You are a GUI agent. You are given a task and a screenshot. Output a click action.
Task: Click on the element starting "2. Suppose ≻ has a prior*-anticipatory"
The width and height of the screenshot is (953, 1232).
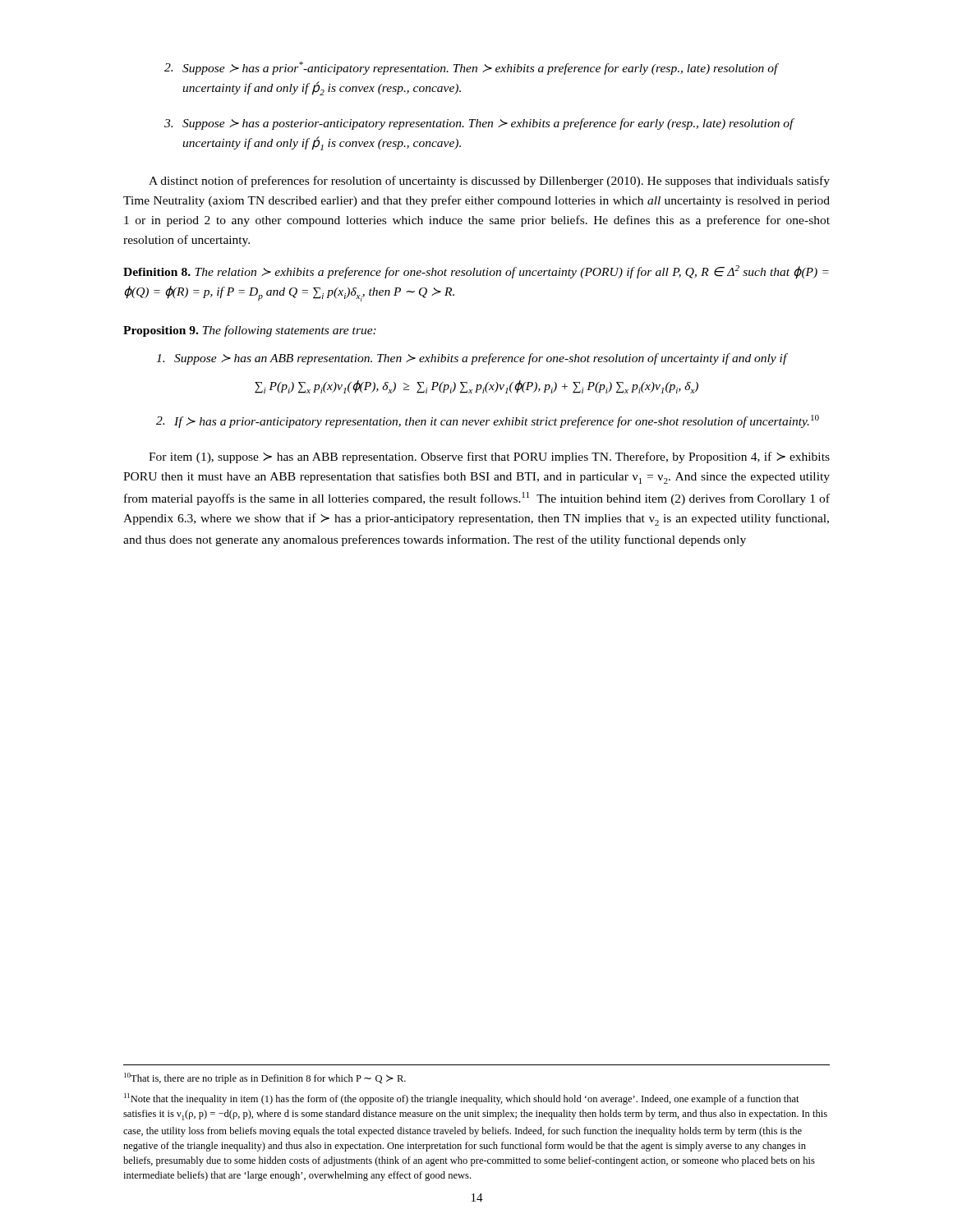pyautogui.click(x=497, y=79)
